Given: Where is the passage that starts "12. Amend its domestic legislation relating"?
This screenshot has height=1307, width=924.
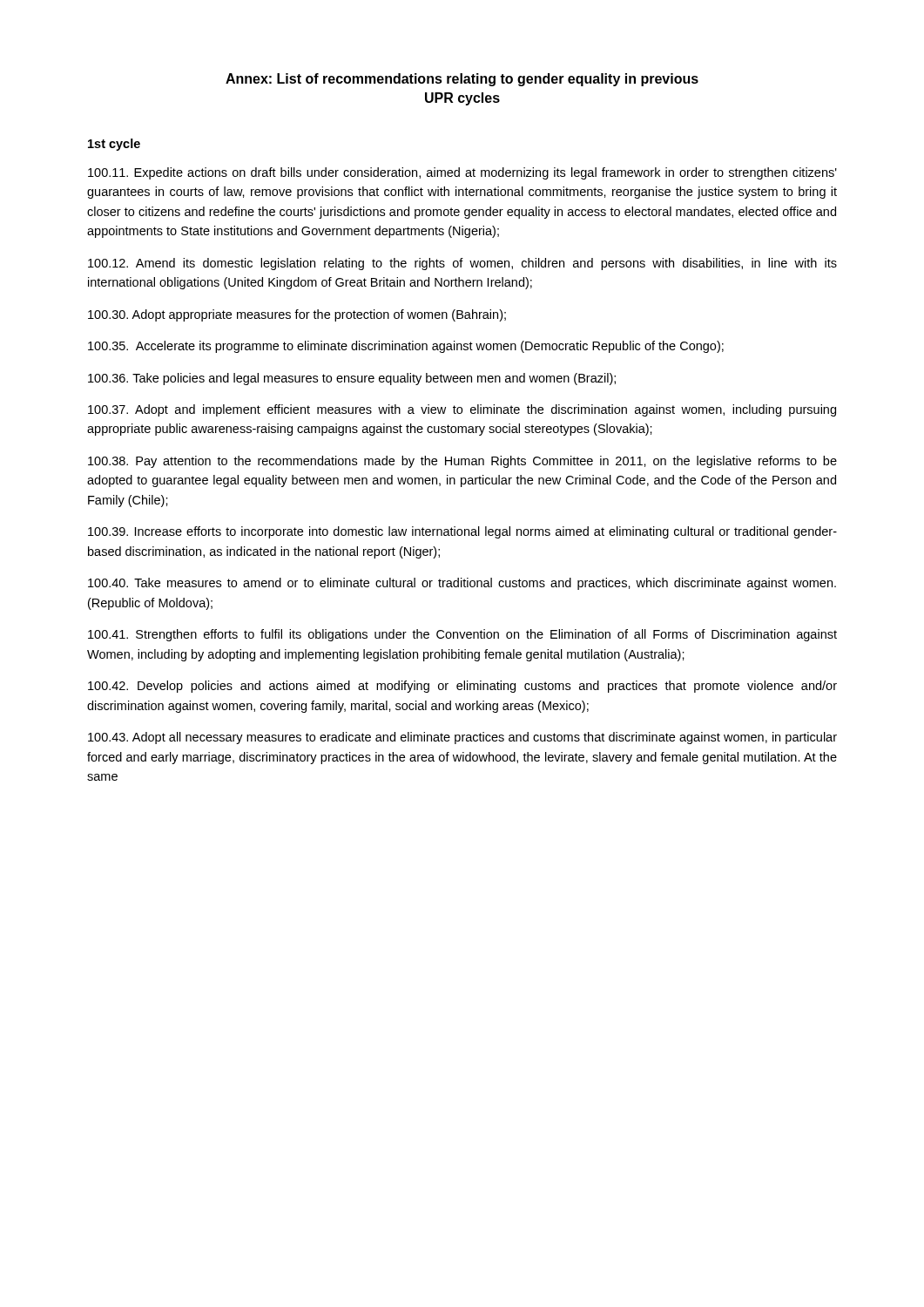Looking at the screenshot, I should point(462,273).
